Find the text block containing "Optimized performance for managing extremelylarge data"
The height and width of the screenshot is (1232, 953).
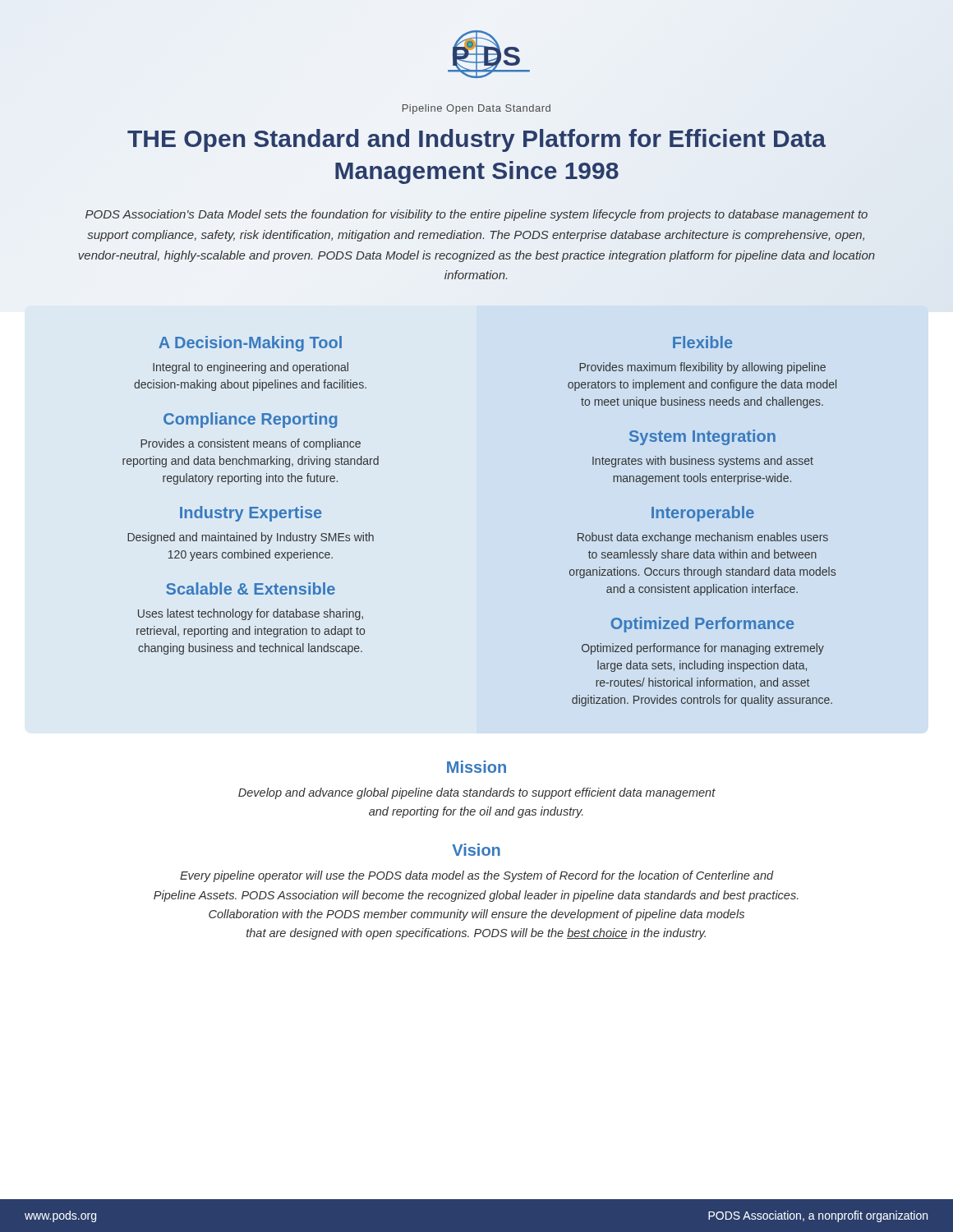coord(702,674)
